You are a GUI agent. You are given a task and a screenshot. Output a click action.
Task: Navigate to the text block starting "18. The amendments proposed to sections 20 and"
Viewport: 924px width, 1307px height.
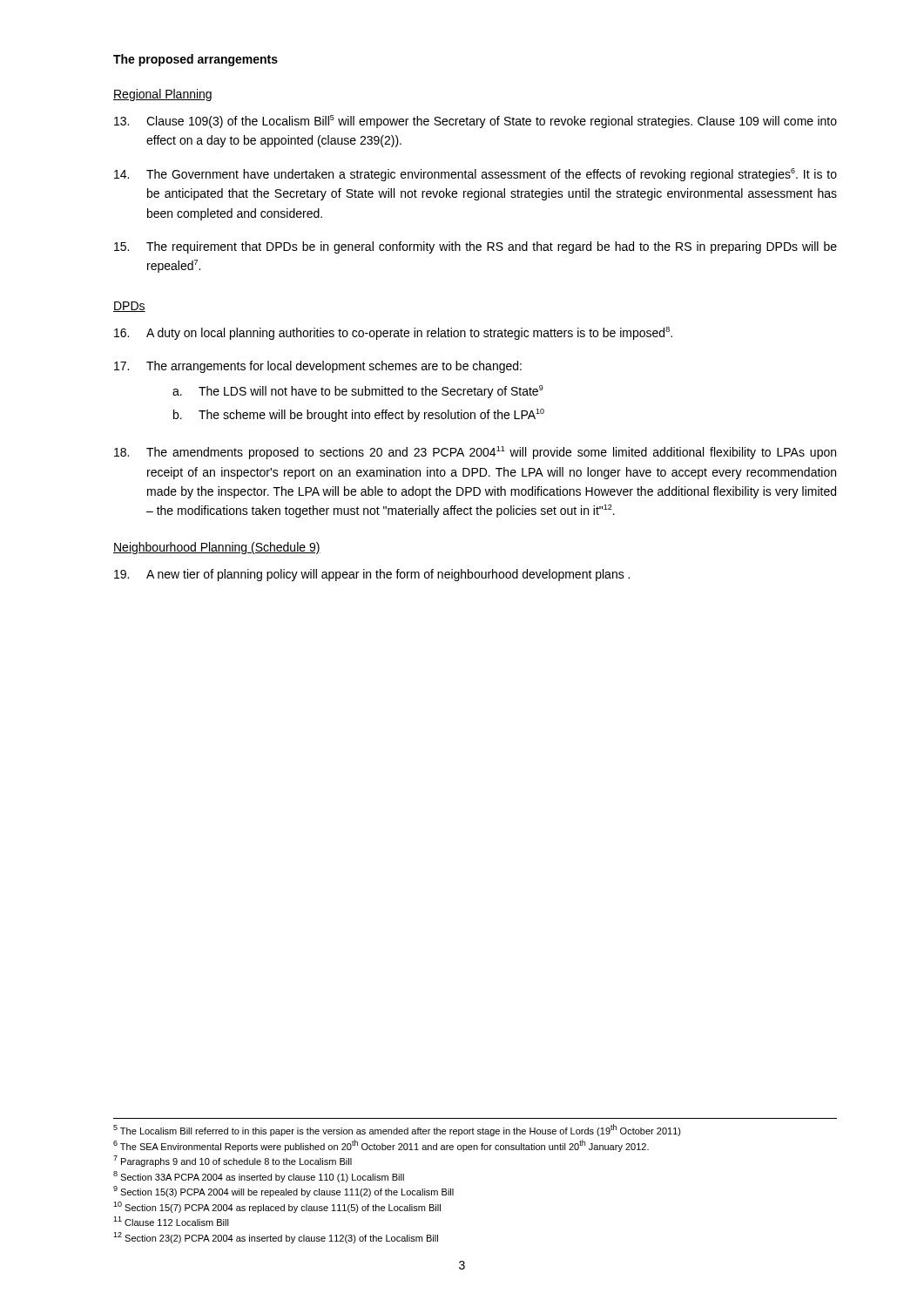(x=475, y=482)
